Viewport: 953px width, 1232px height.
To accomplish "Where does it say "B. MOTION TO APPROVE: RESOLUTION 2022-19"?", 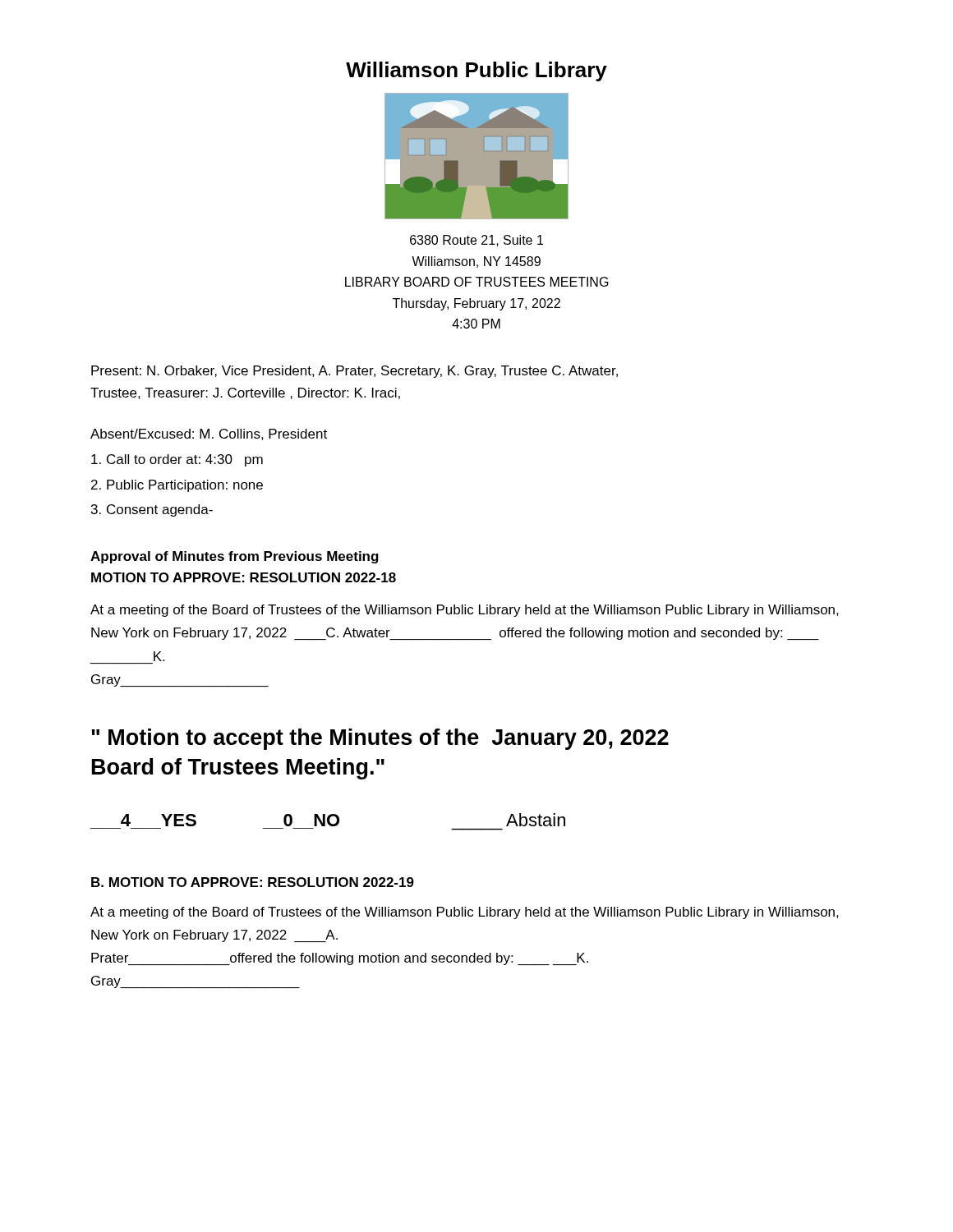I will [x=252, y=883].
